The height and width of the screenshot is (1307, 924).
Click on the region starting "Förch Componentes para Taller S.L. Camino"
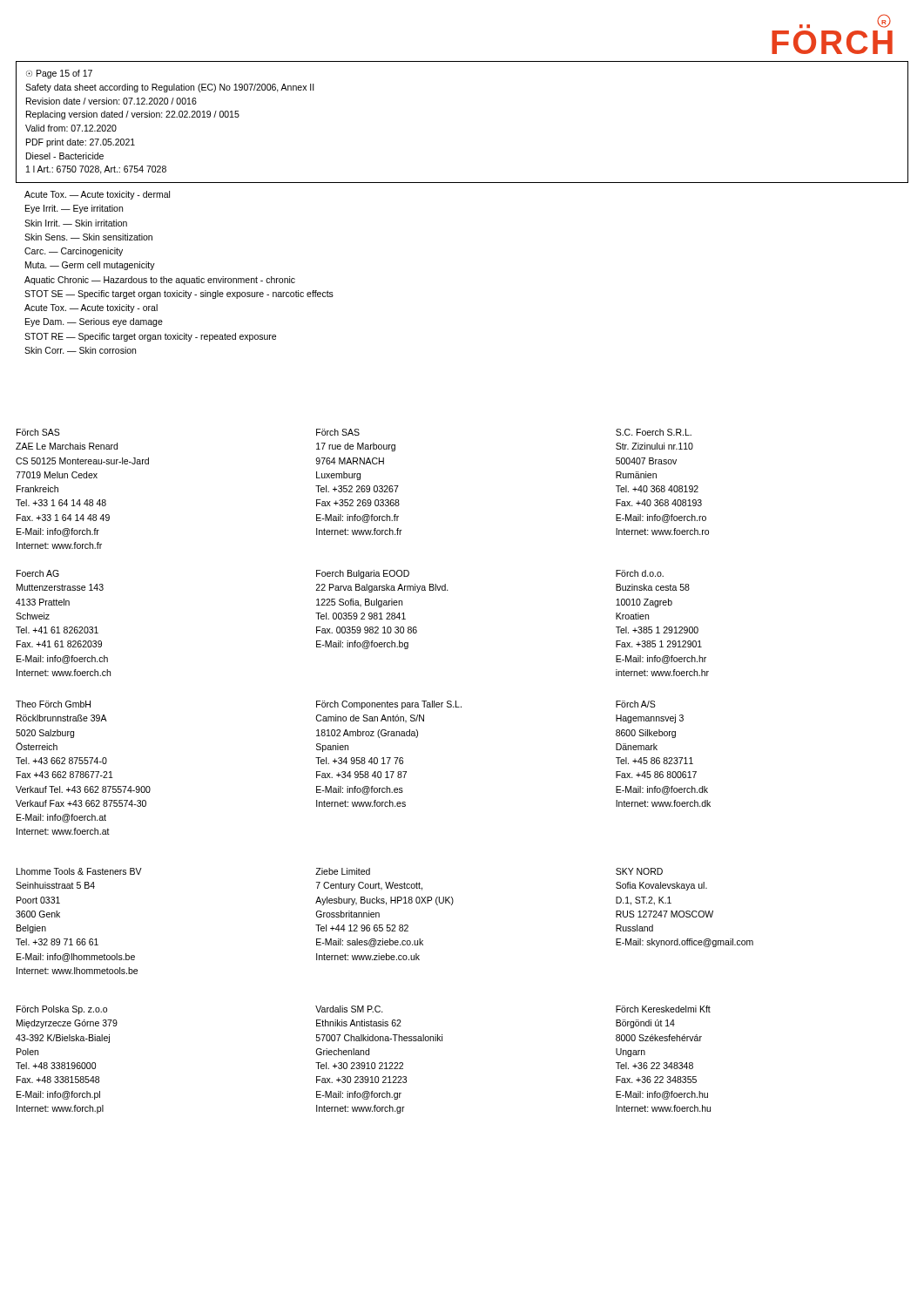pyautogui.click(x=389, y=754)
